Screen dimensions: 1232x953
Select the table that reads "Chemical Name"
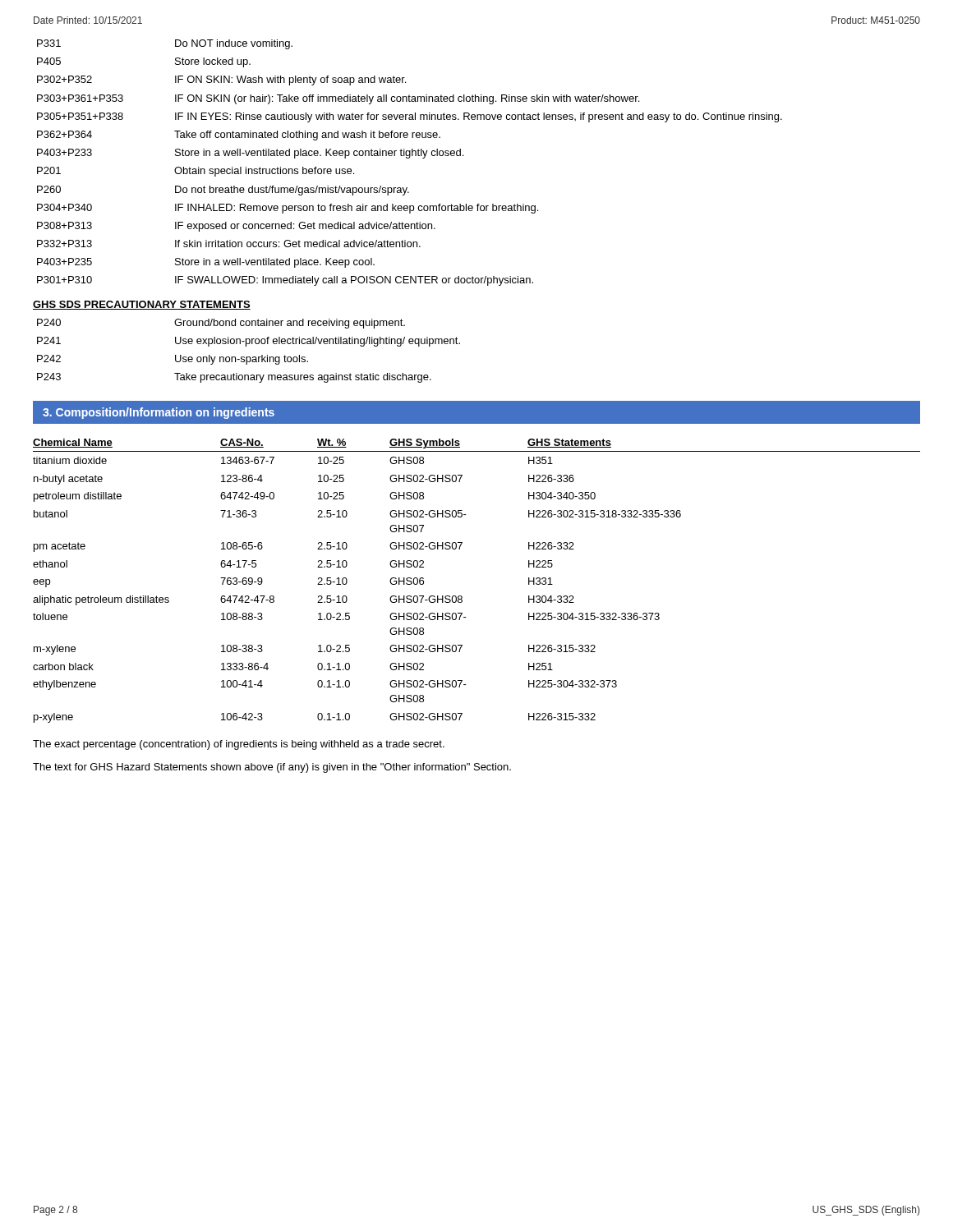pos(476,580)
